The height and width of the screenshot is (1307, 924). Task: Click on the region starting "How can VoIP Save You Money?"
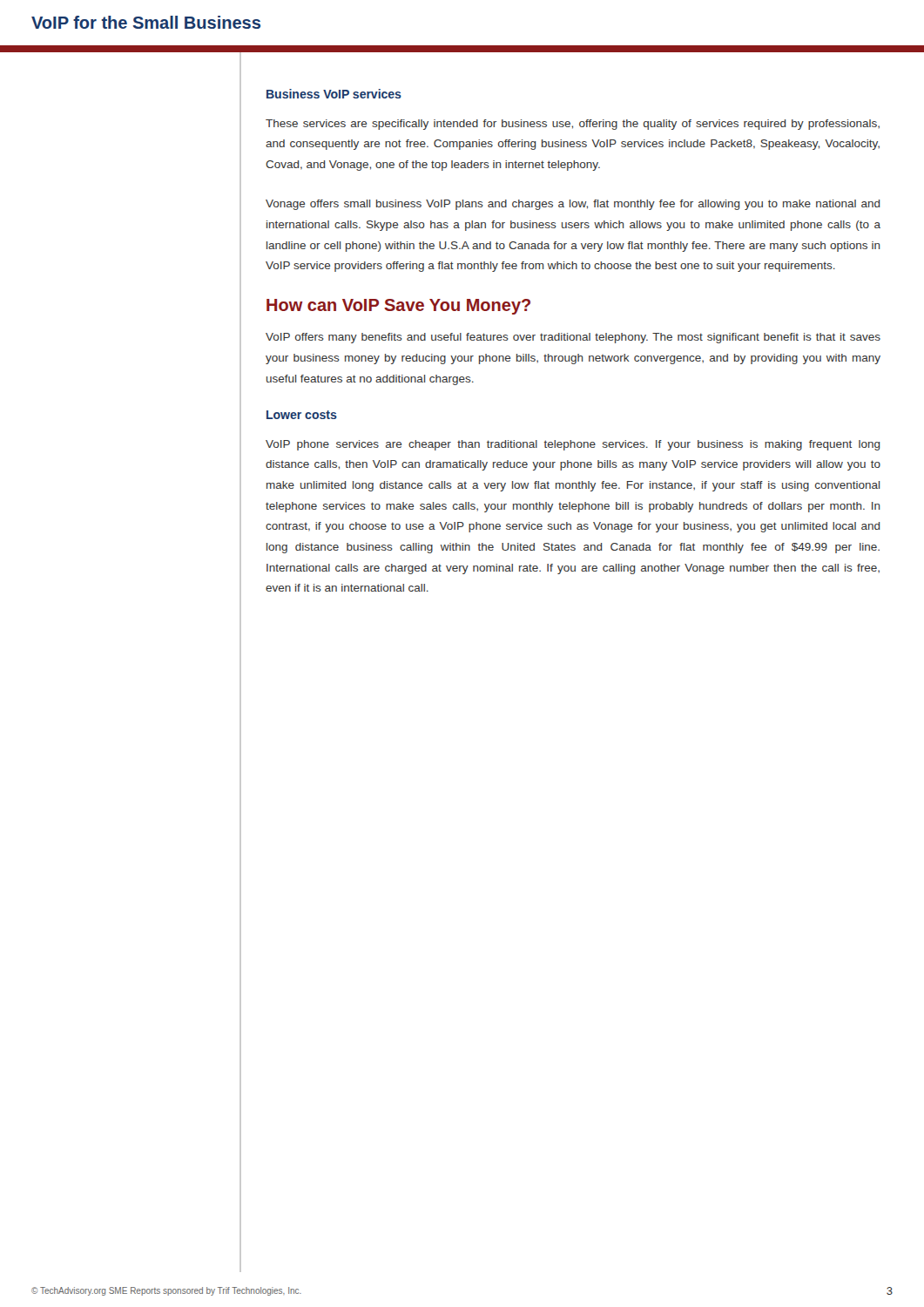398,307
